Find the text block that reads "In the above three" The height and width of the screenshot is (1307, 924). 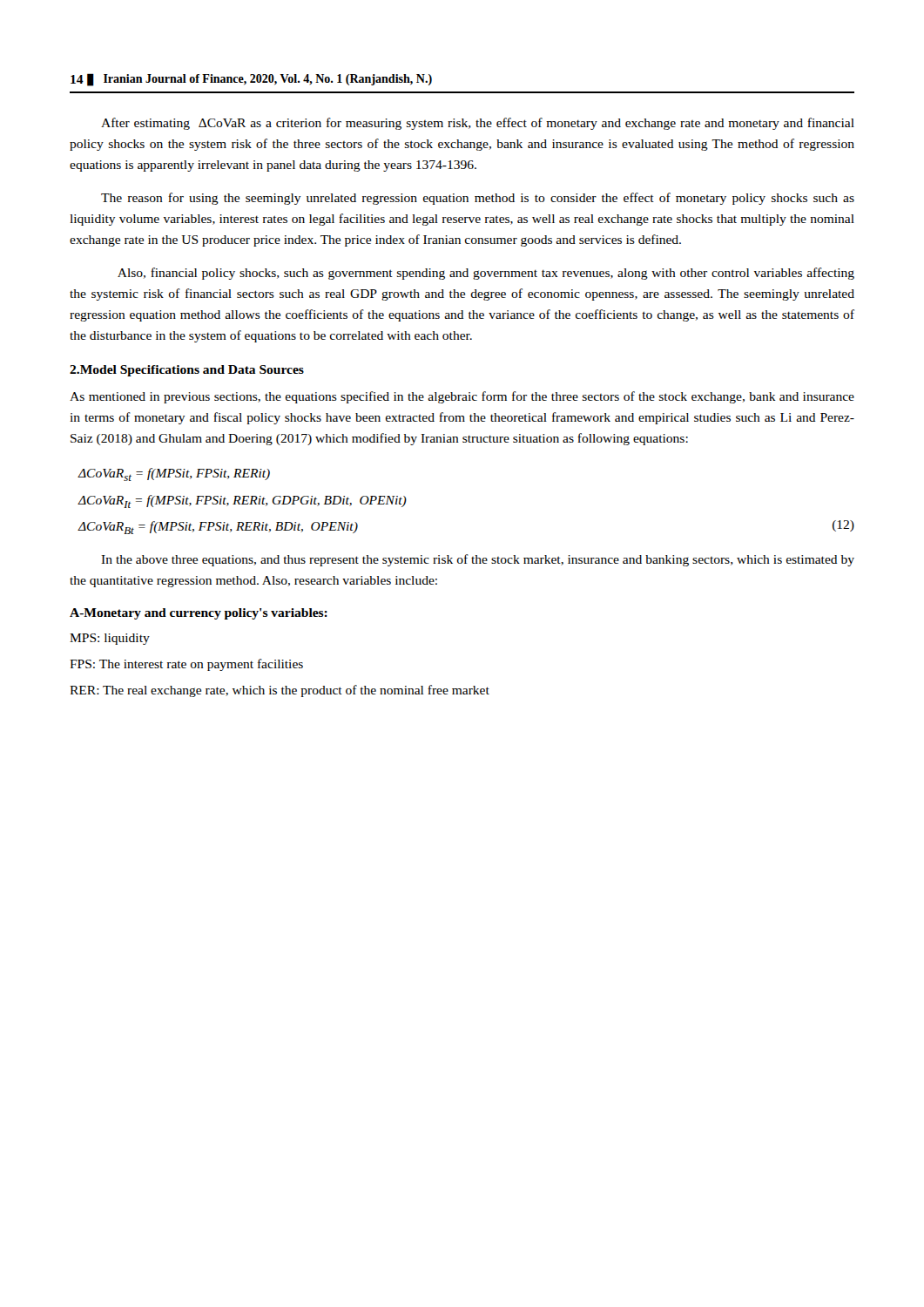pos(462,570)
